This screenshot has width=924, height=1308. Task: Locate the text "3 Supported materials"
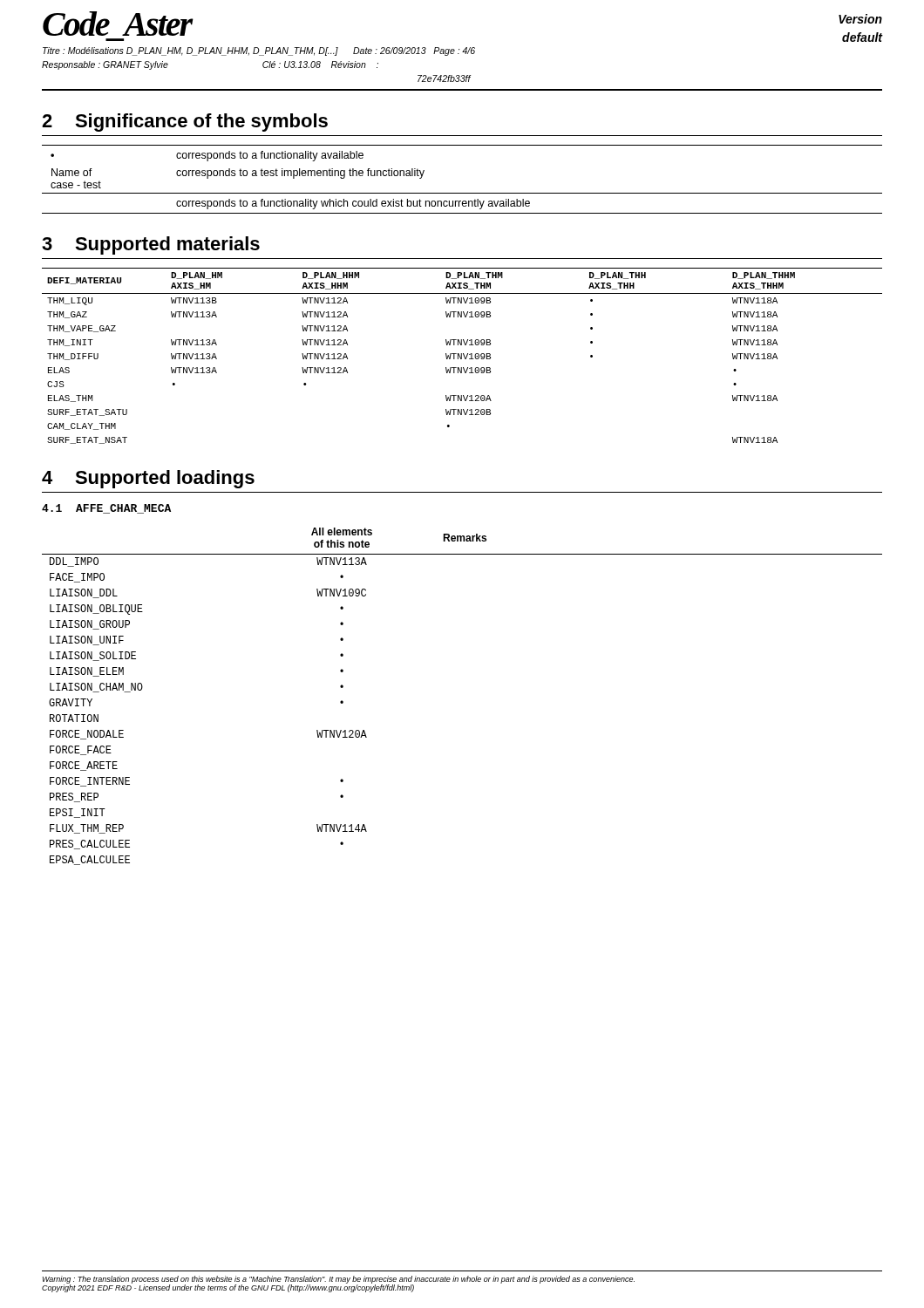coord(151,244)
